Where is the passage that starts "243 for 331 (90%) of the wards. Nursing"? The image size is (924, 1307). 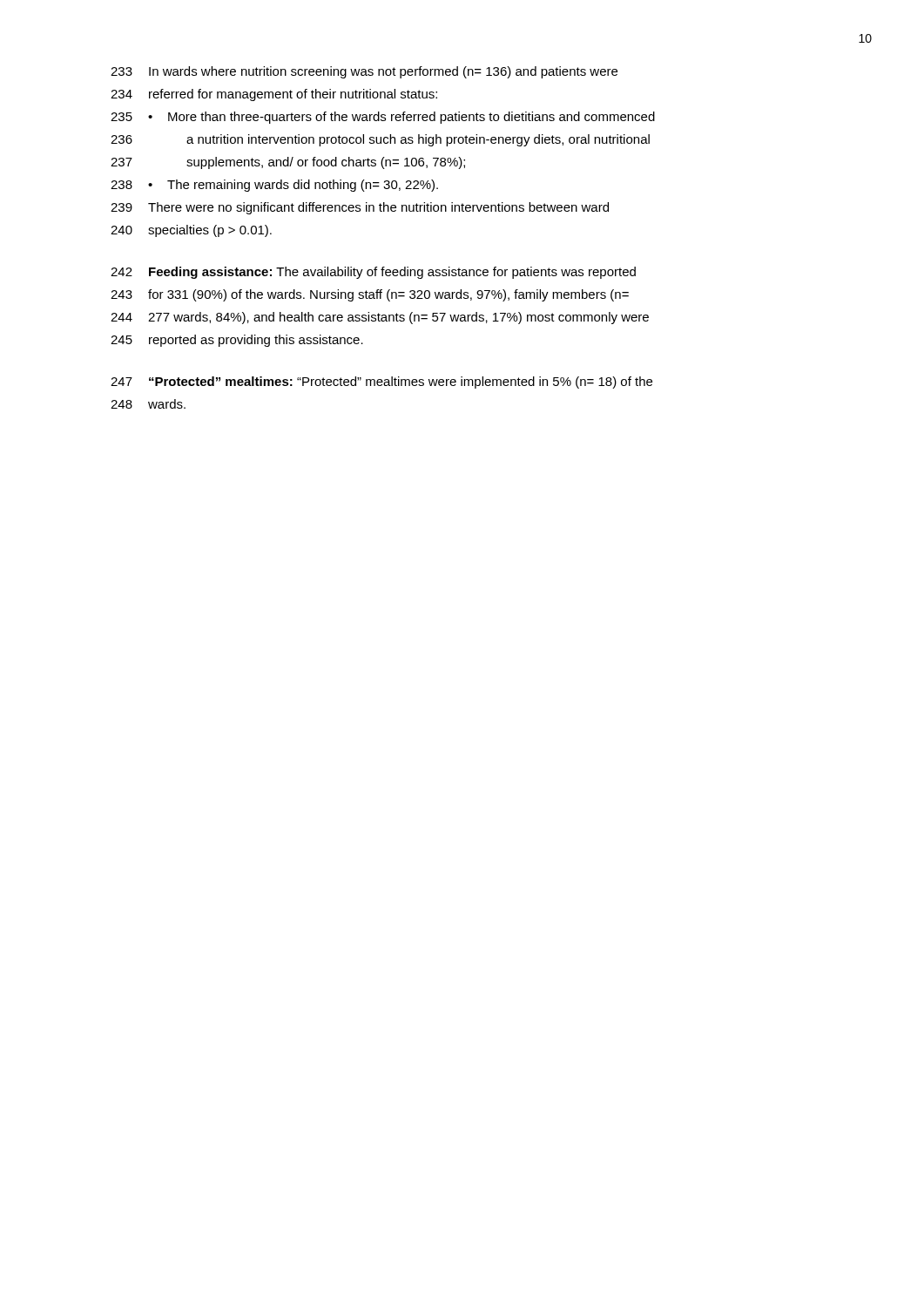(x=471, y=294)
